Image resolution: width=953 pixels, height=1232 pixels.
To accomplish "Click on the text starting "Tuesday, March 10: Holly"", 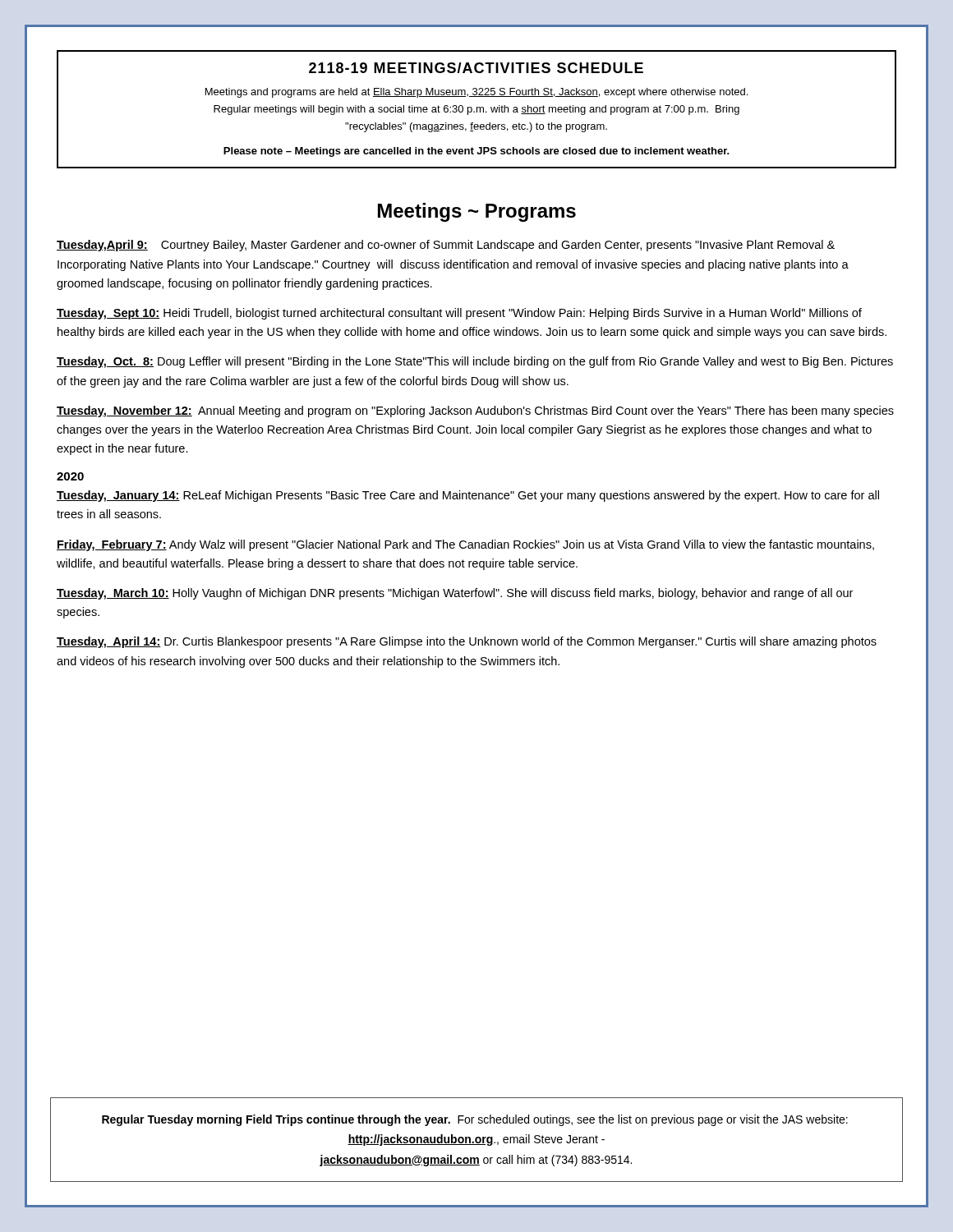I will click(455, 603).
